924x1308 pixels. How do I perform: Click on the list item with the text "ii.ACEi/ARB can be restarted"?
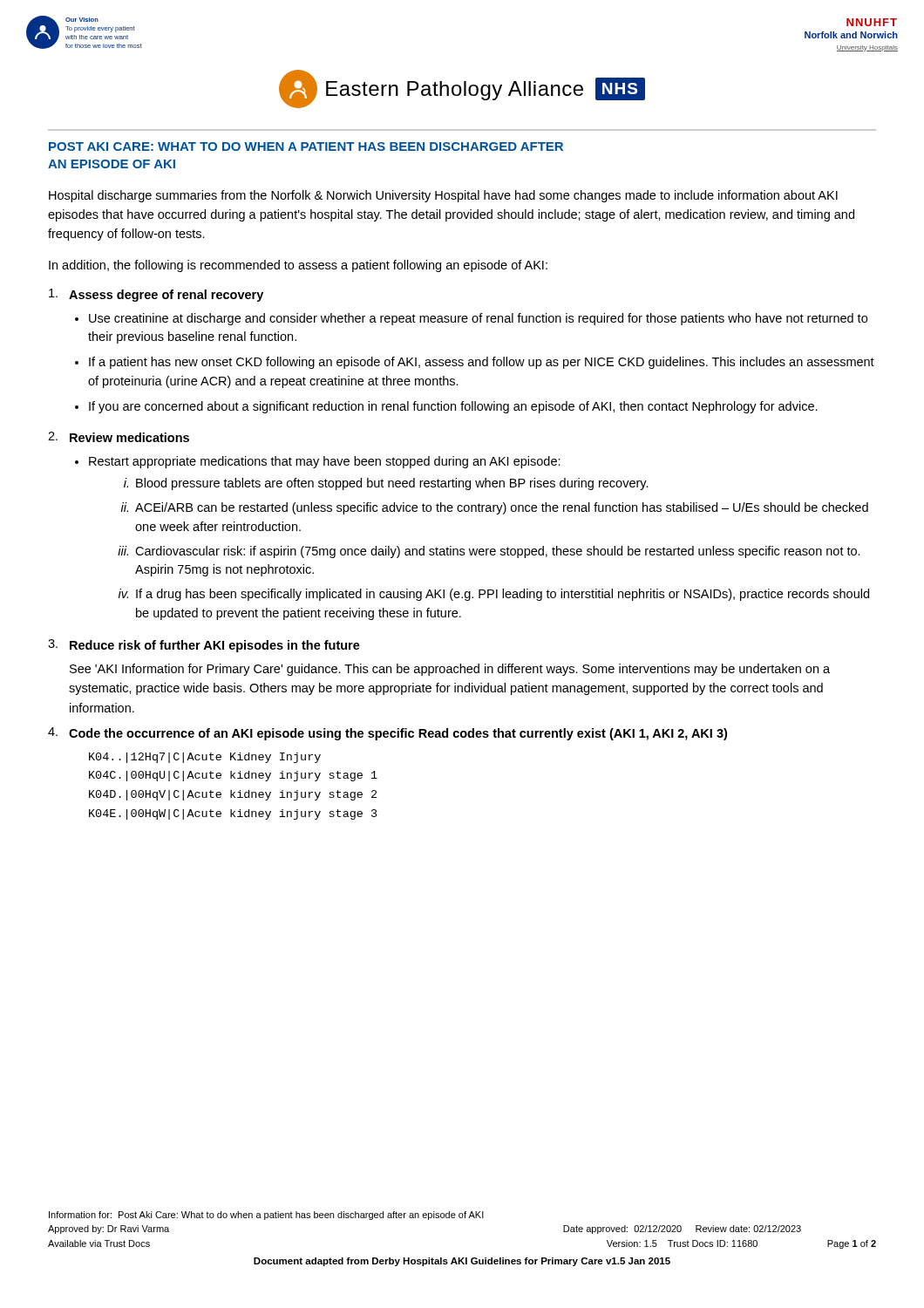point(492,518)
